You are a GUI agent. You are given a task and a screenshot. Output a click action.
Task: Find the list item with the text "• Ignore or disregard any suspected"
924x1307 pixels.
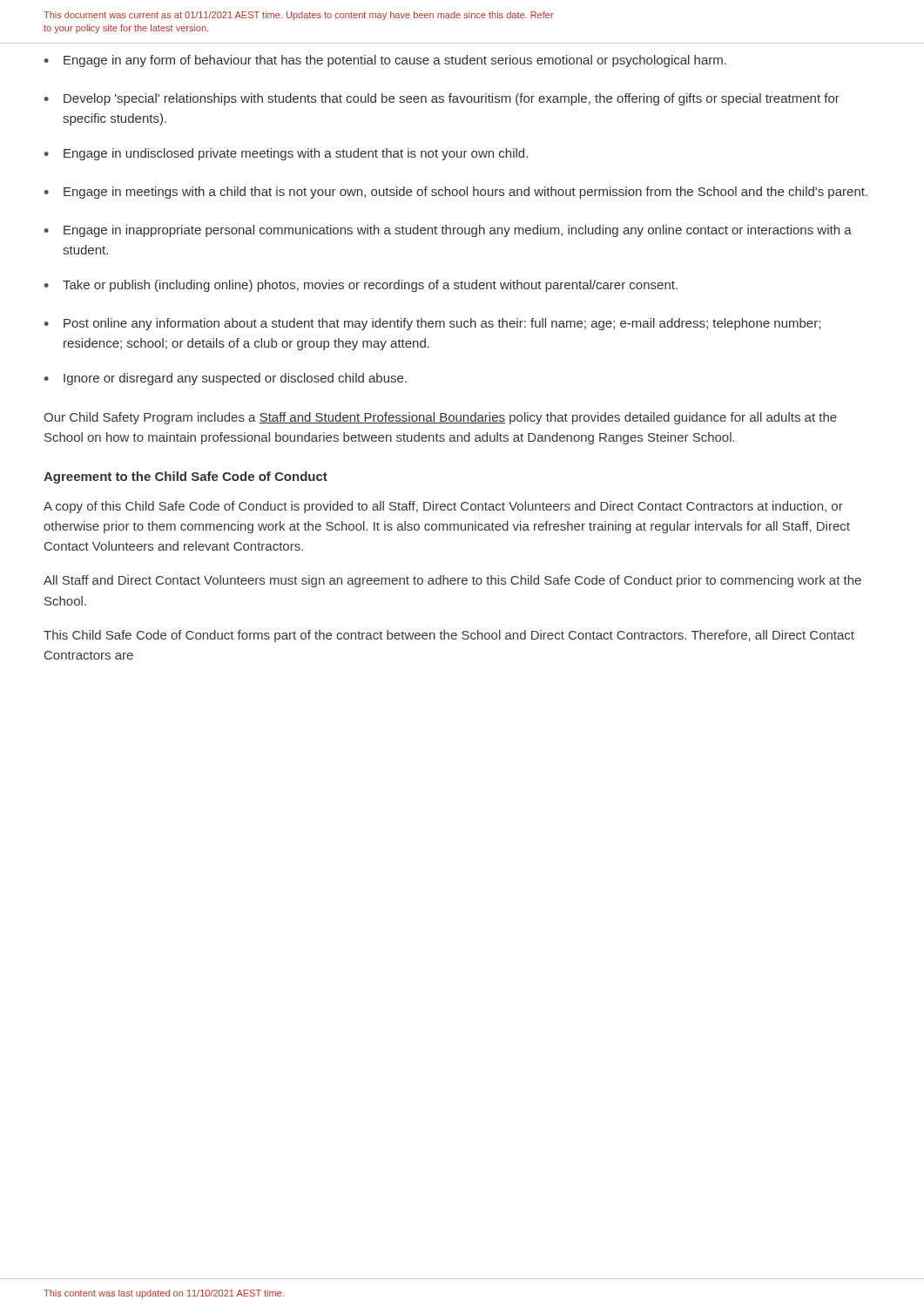(226, 379)
